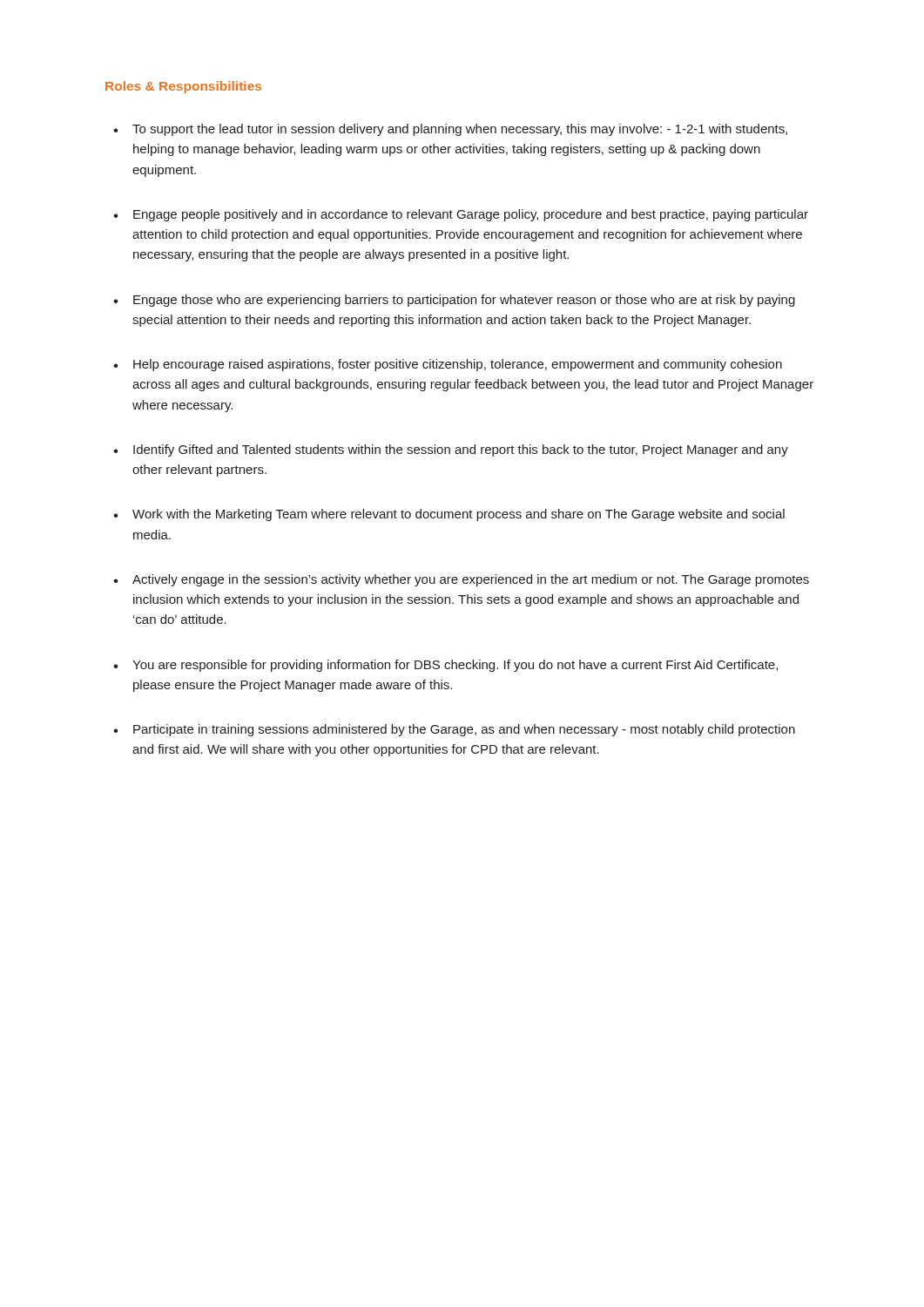The image size is (924, 1307).
Task: Find the list item with the text "• Engage those who are experiencing barriers"
Action: coord(466,309)
